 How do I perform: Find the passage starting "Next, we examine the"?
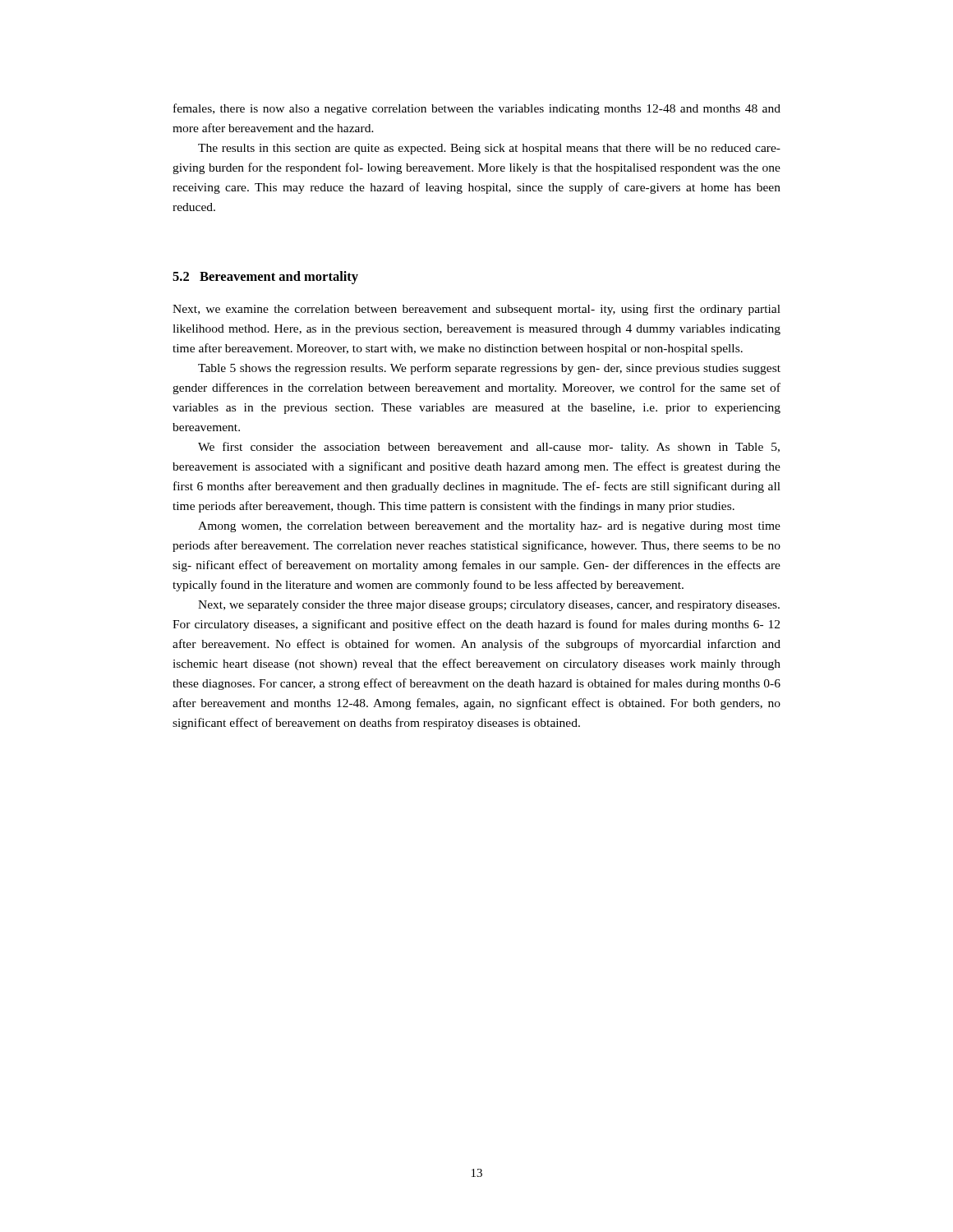click(x=476, y=516)
